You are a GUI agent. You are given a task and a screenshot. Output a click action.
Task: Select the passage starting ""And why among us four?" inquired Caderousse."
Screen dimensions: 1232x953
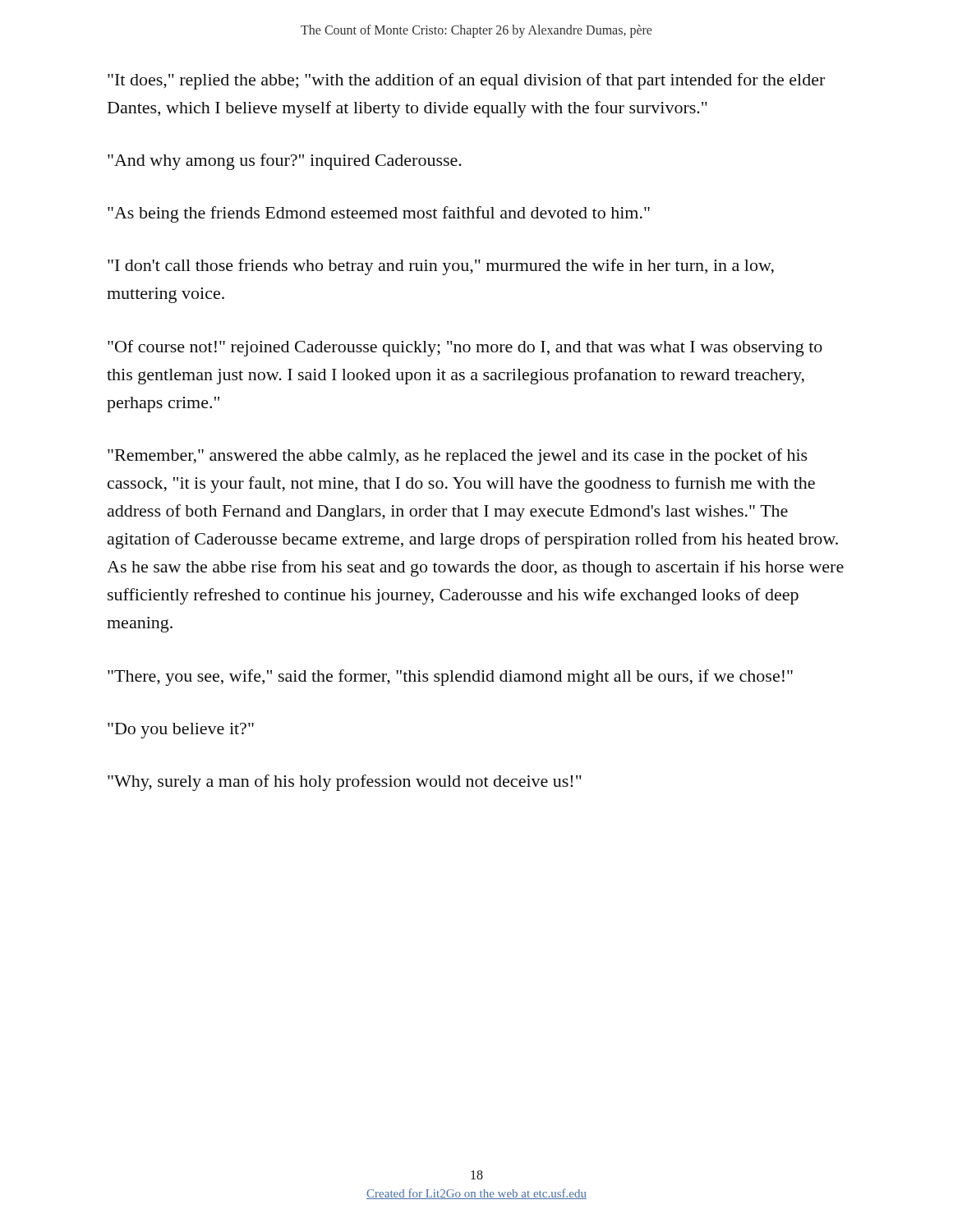285,160
